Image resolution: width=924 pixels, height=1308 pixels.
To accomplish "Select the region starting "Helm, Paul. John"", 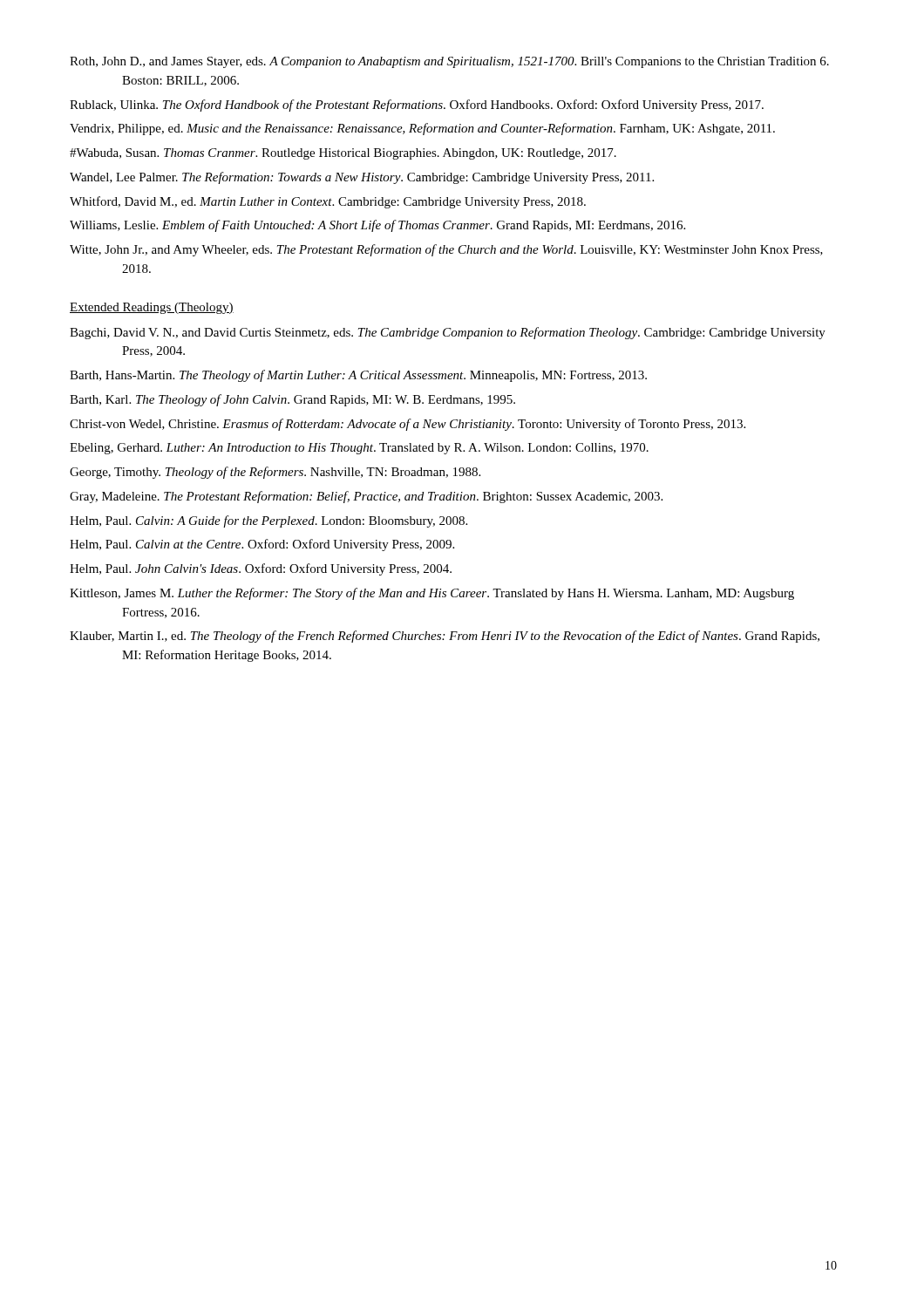I will [x=261, y=569].
